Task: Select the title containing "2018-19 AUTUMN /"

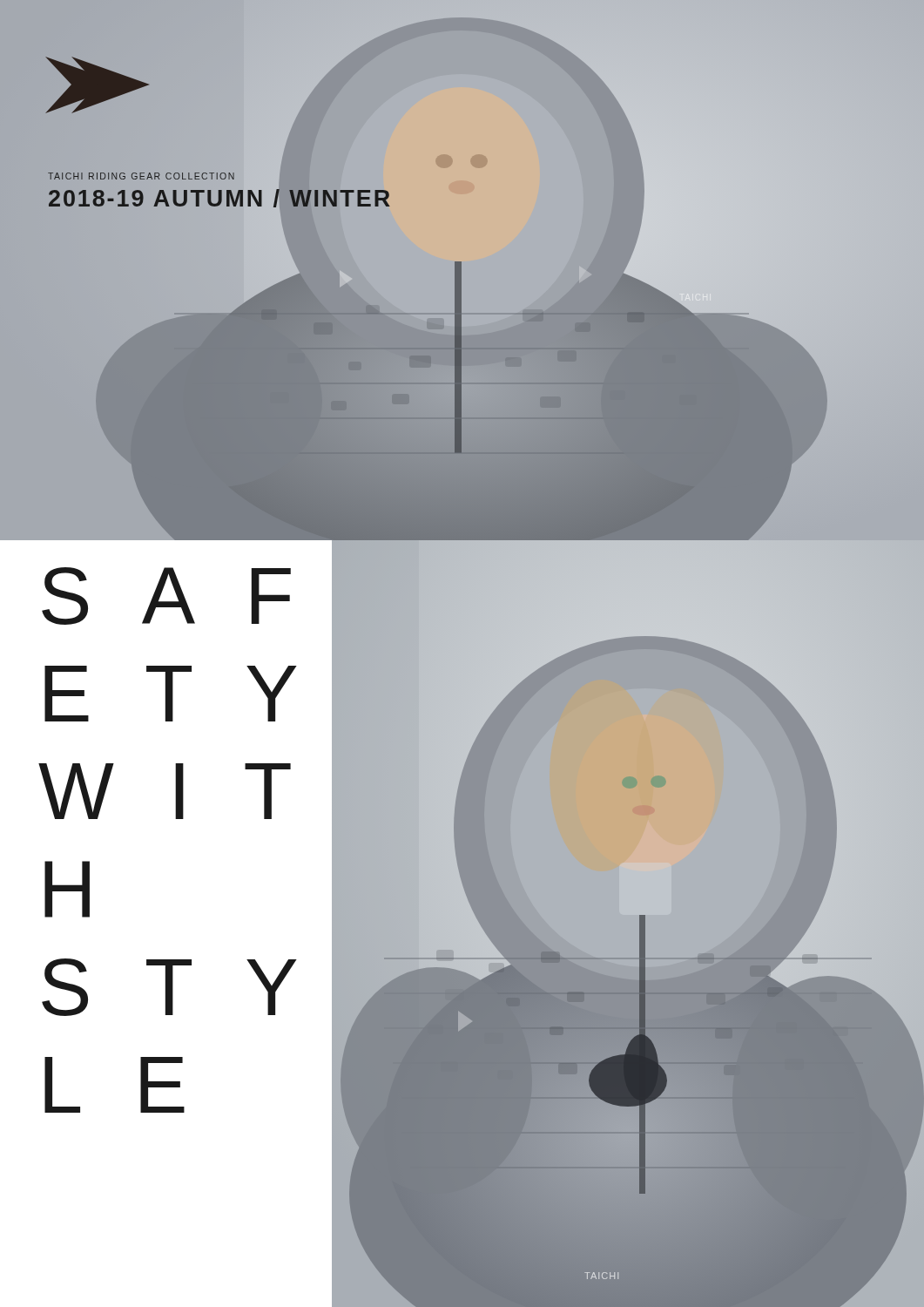Action: (220, 199)
